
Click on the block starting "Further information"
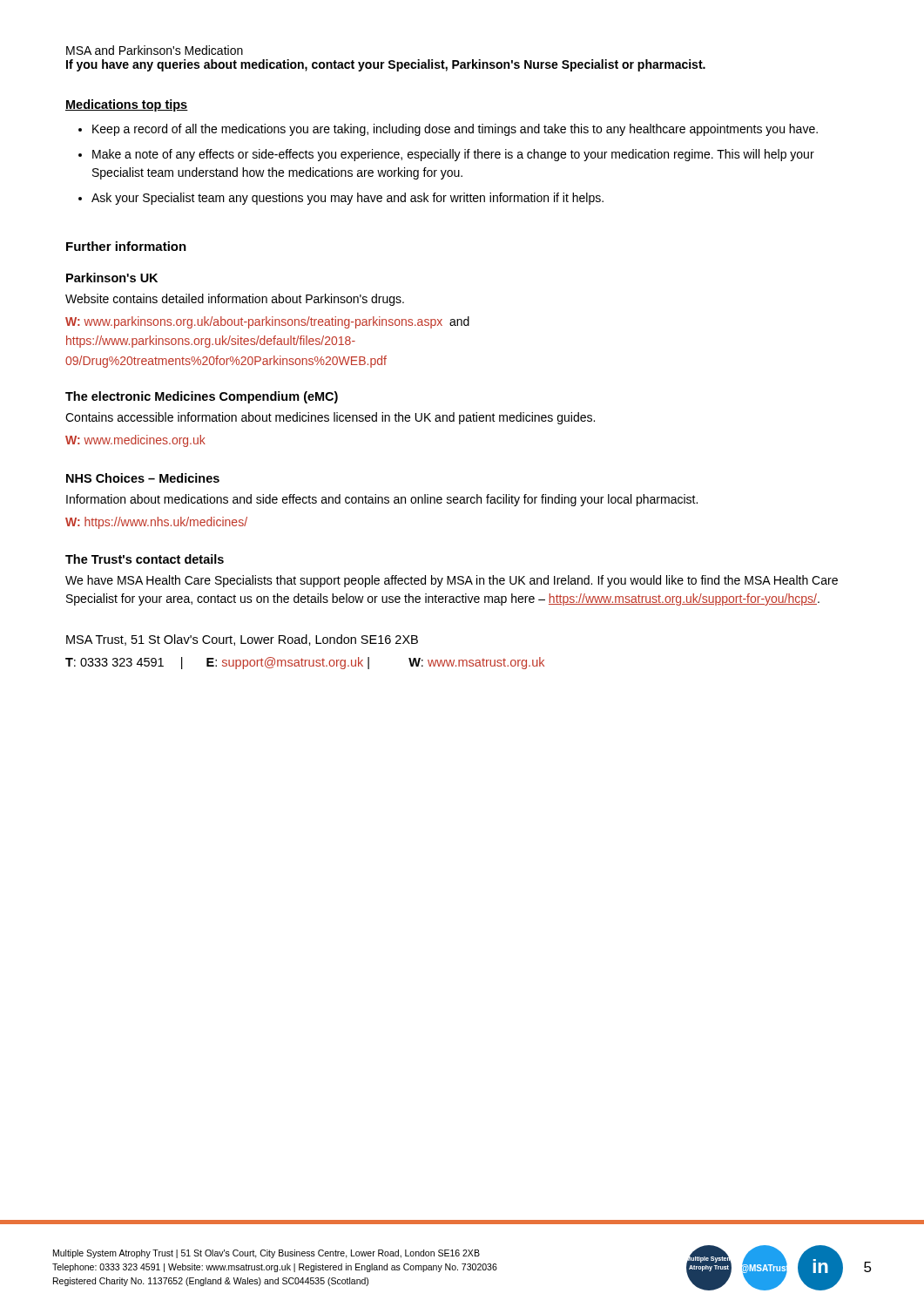[x=126, y=246]
